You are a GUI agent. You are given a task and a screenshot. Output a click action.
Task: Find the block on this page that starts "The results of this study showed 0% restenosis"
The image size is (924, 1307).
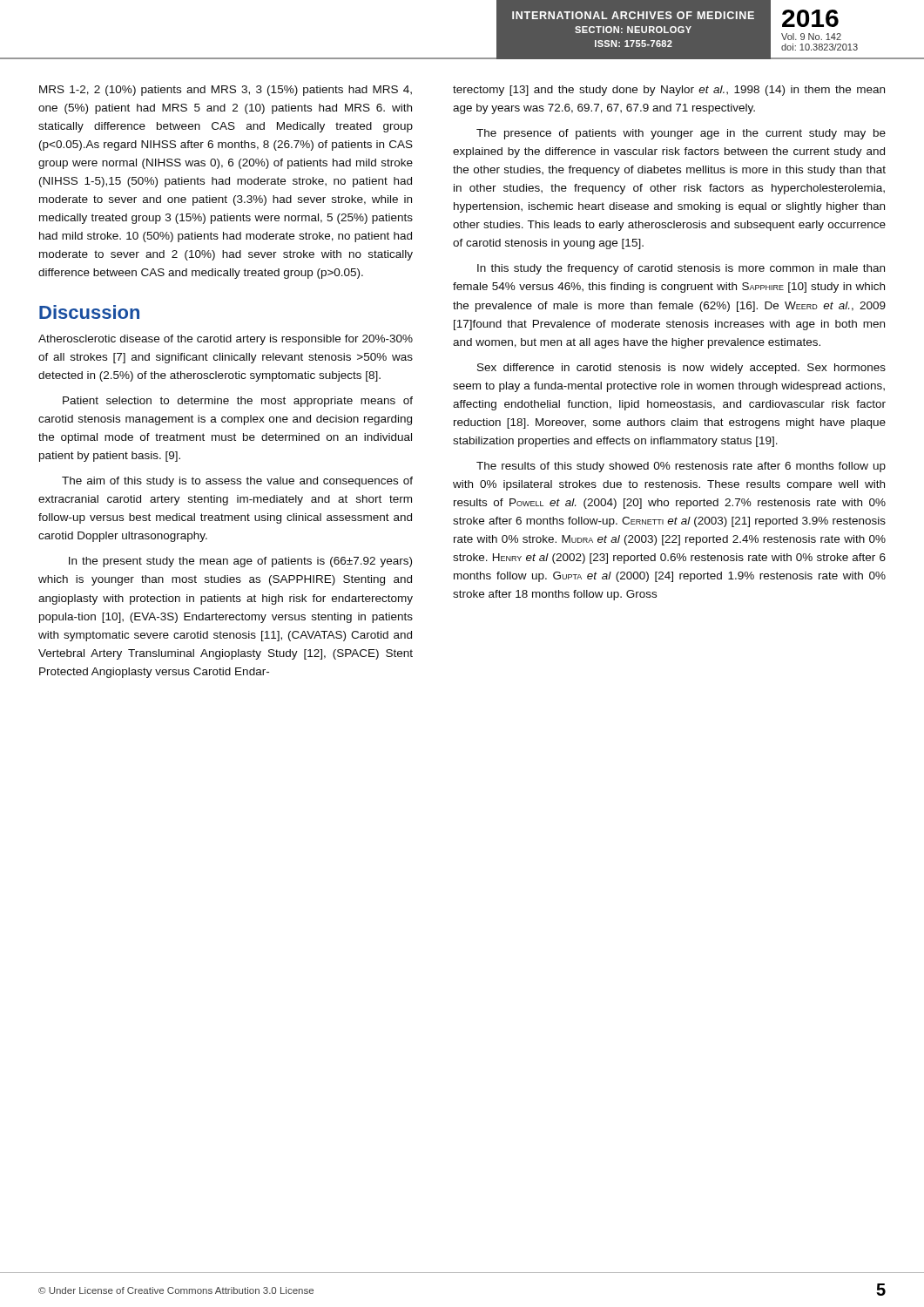tap(669, 530)
